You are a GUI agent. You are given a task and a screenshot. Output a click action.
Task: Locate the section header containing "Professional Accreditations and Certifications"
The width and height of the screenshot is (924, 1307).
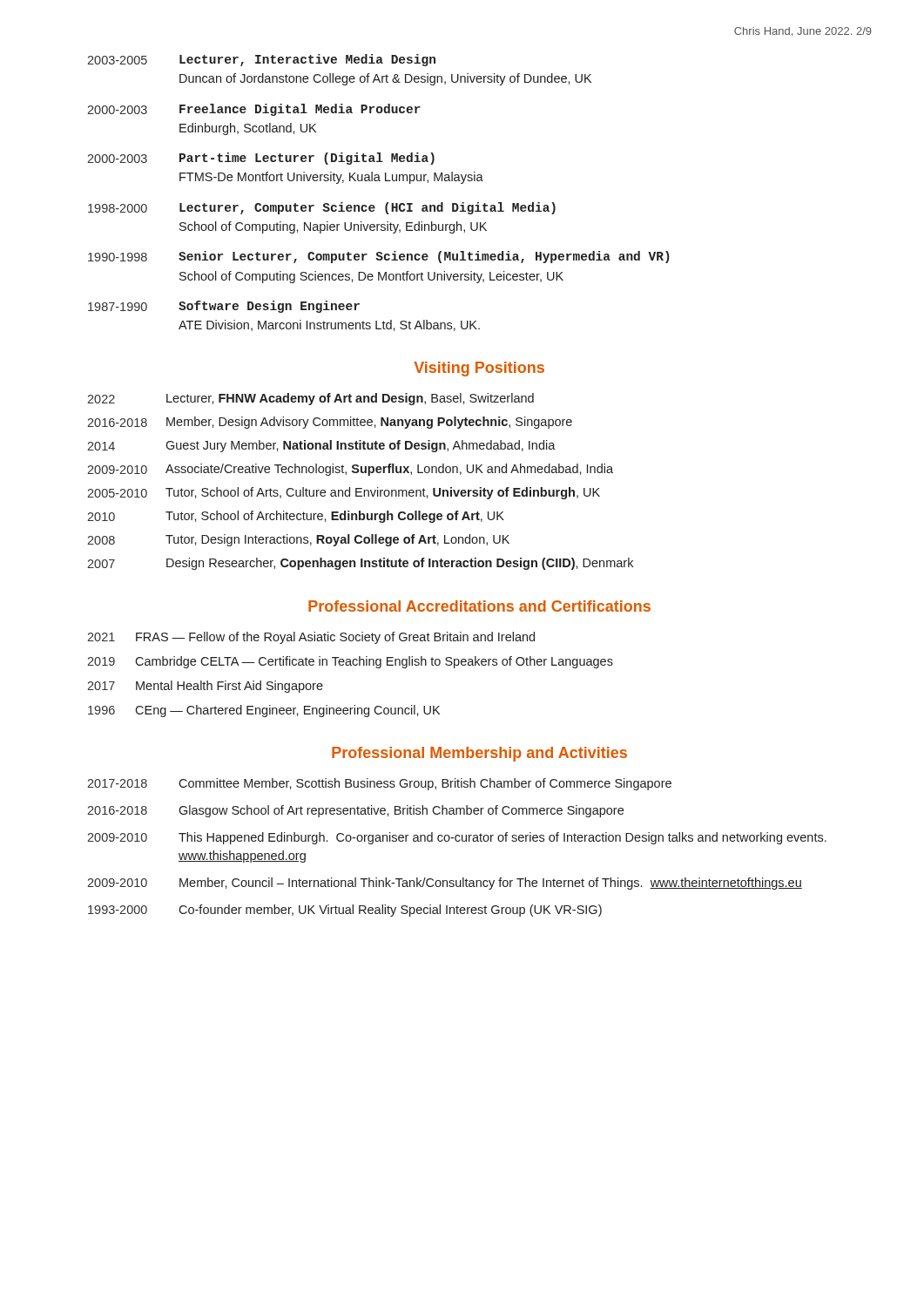click(479, 606)
